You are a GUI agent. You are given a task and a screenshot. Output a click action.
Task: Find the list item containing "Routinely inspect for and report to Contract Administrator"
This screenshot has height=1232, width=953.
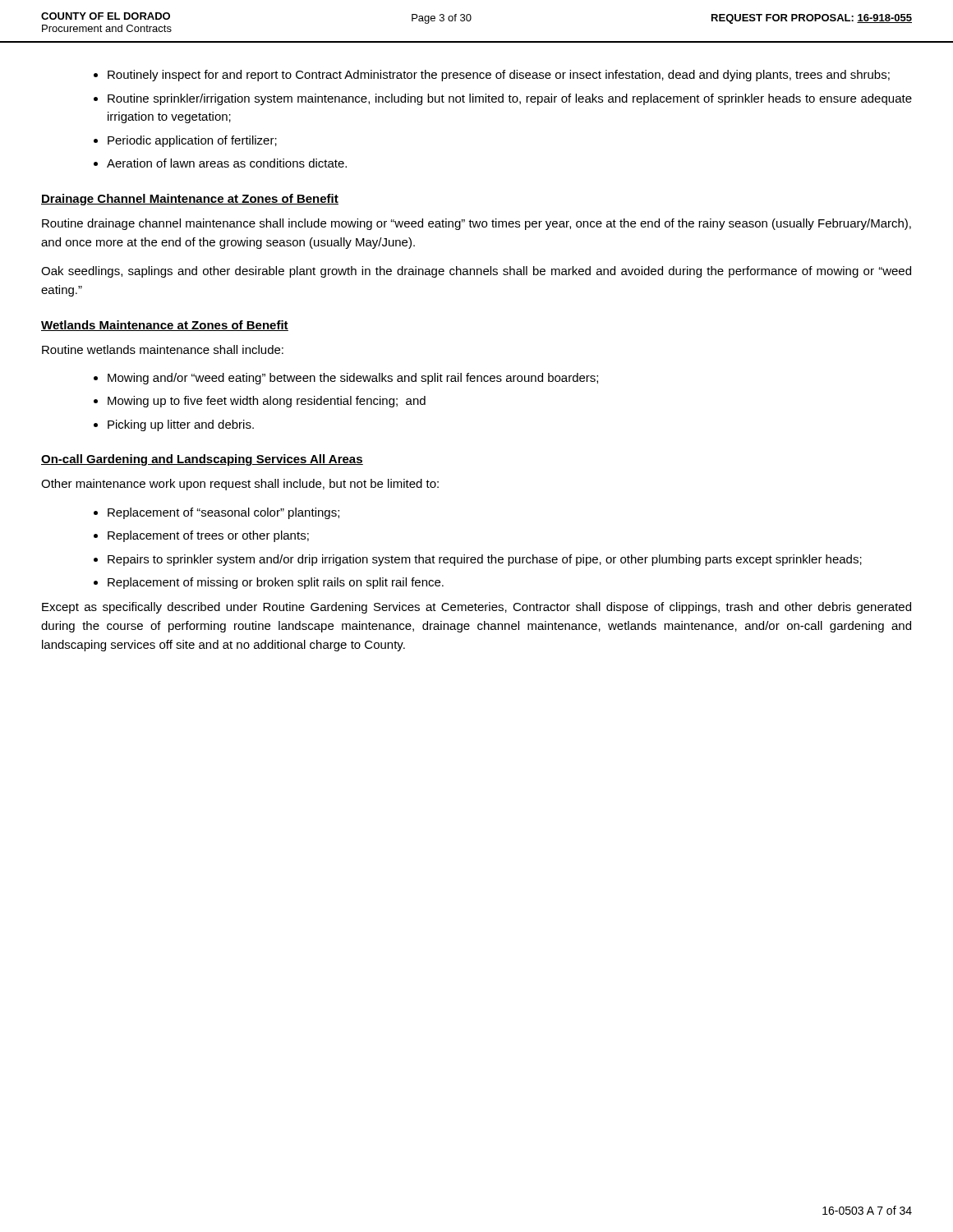(499, 74)
